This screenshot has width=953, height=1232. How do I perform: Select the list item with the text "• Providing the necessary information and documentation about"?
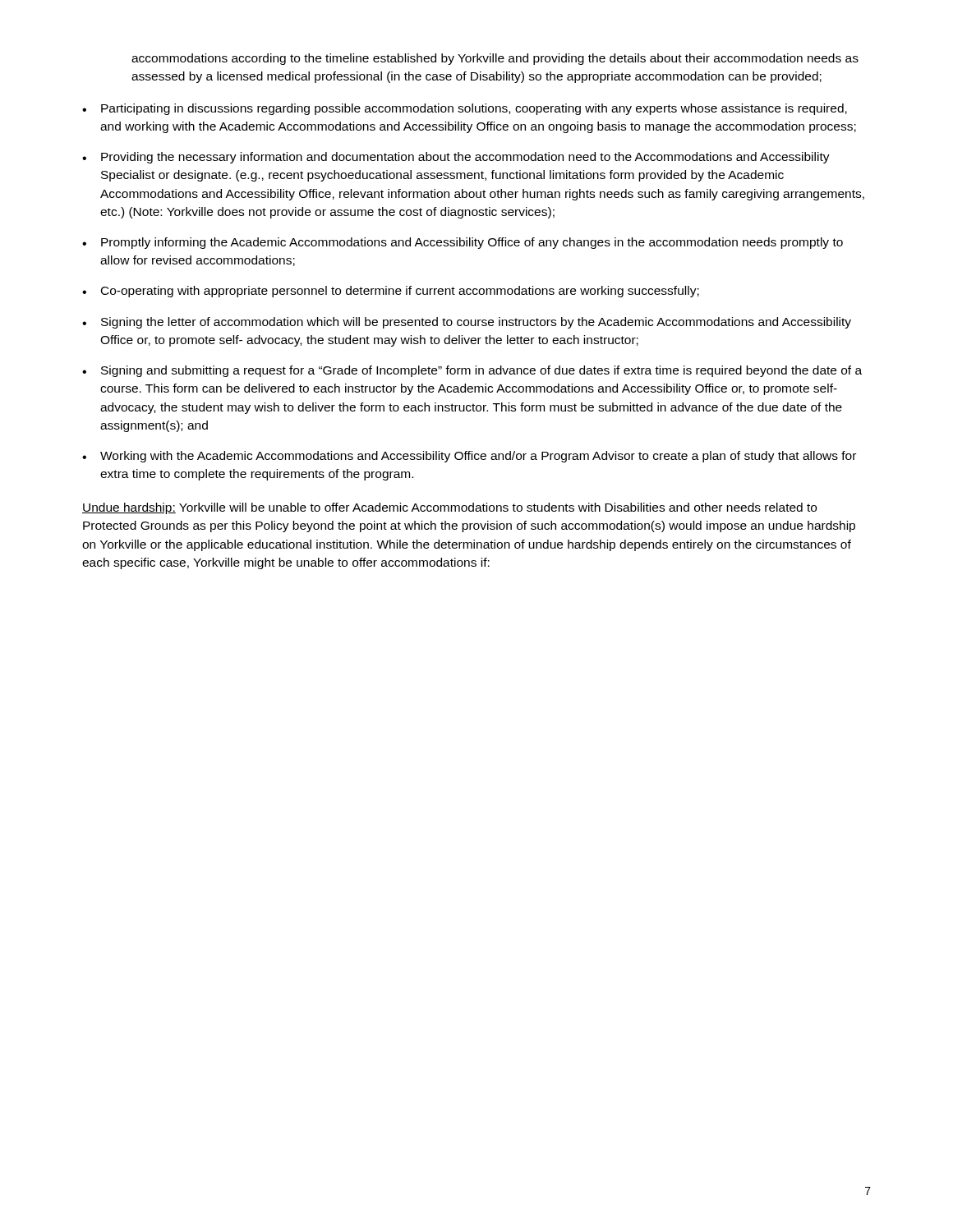(x=476, y=185)
